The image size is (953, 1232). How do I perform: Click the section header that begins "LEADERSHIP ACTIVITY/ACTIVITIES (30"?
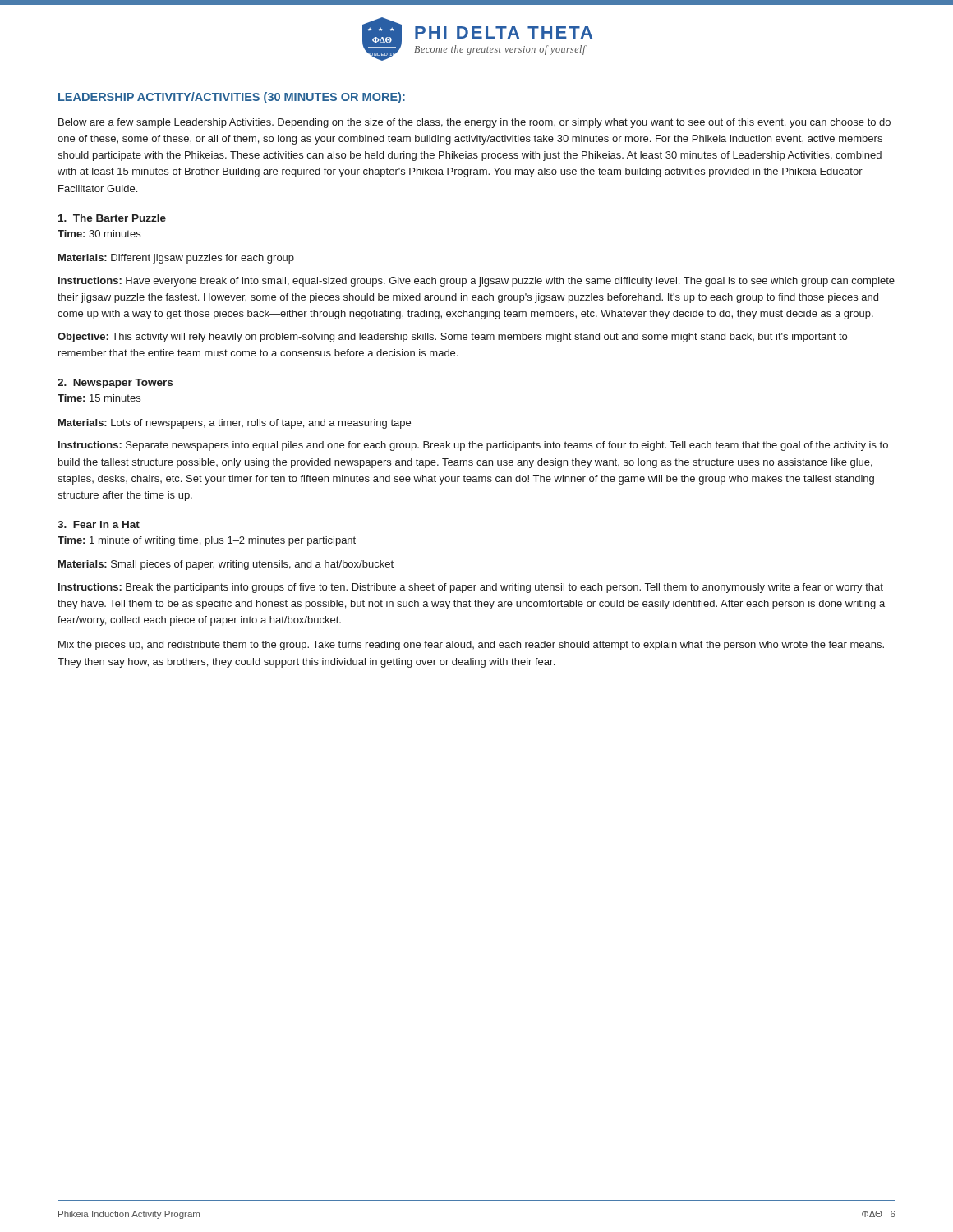pyautogui.click(x=232, y=97)
